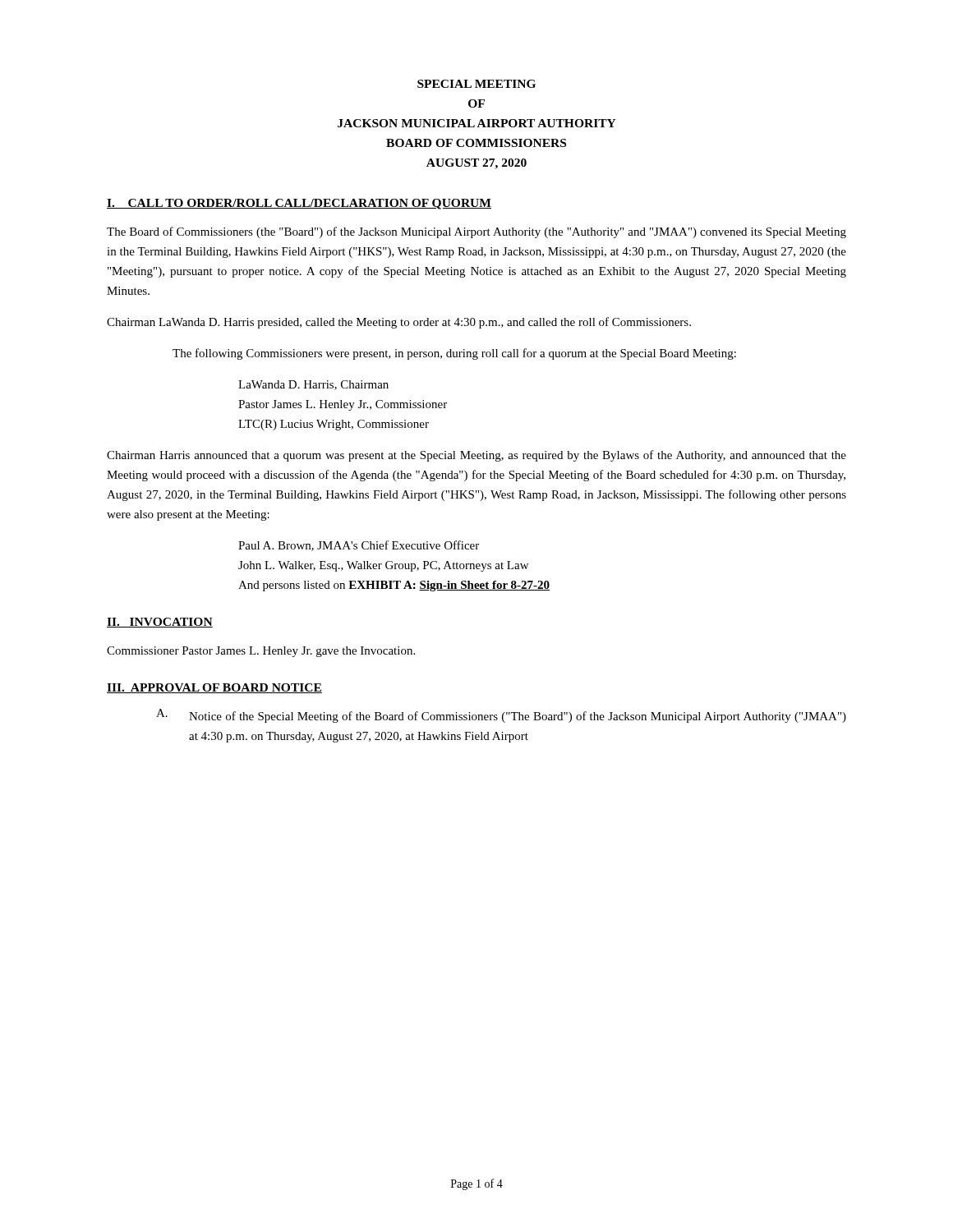Click on the title that reads "SPECIAL MEETING OF JACKSON"
This screenshot has width=953, height=1232.
click(x=476, y=123)
